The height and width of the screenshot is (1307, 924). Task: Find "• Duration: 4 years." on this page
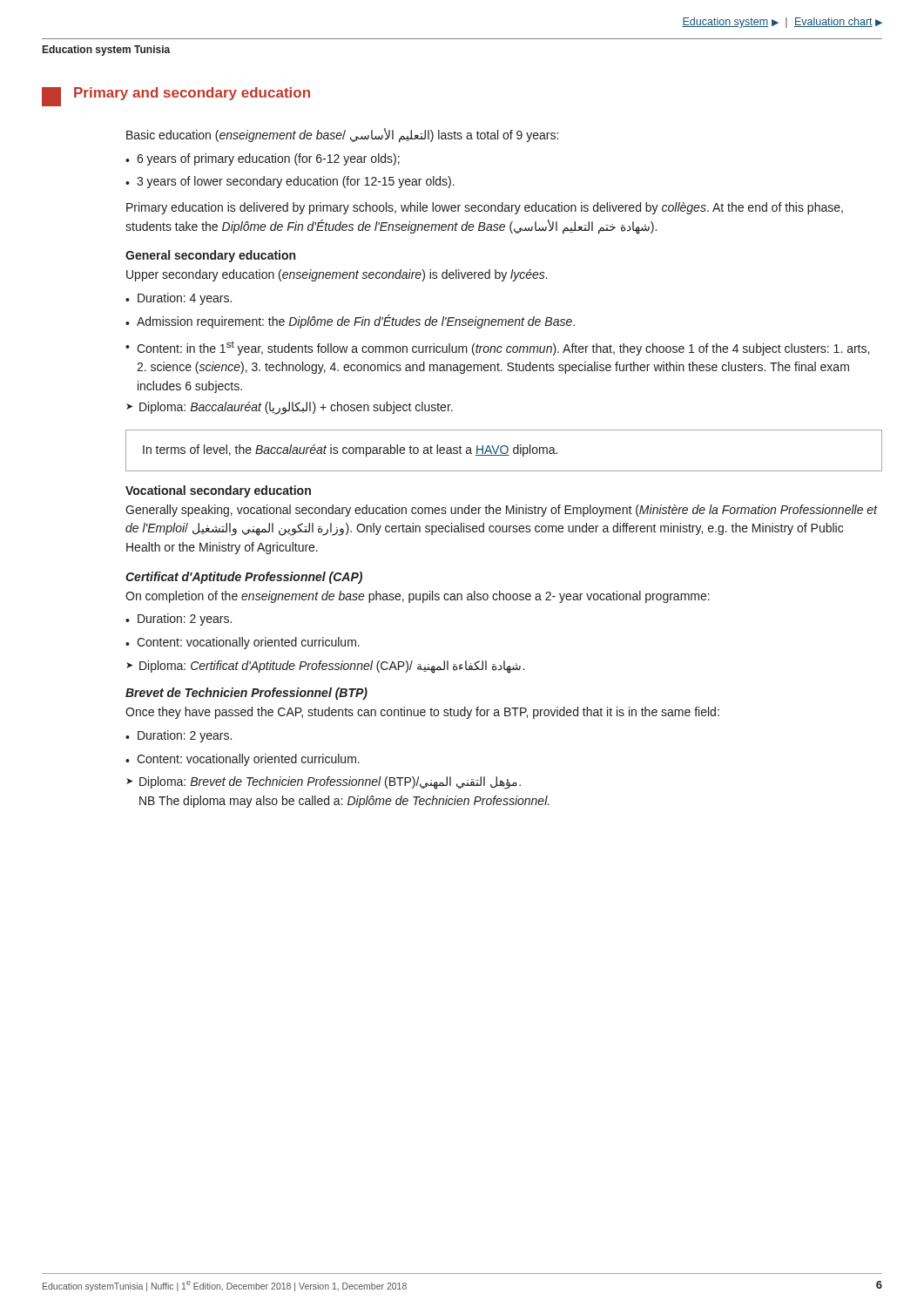(x=179, y=300)
